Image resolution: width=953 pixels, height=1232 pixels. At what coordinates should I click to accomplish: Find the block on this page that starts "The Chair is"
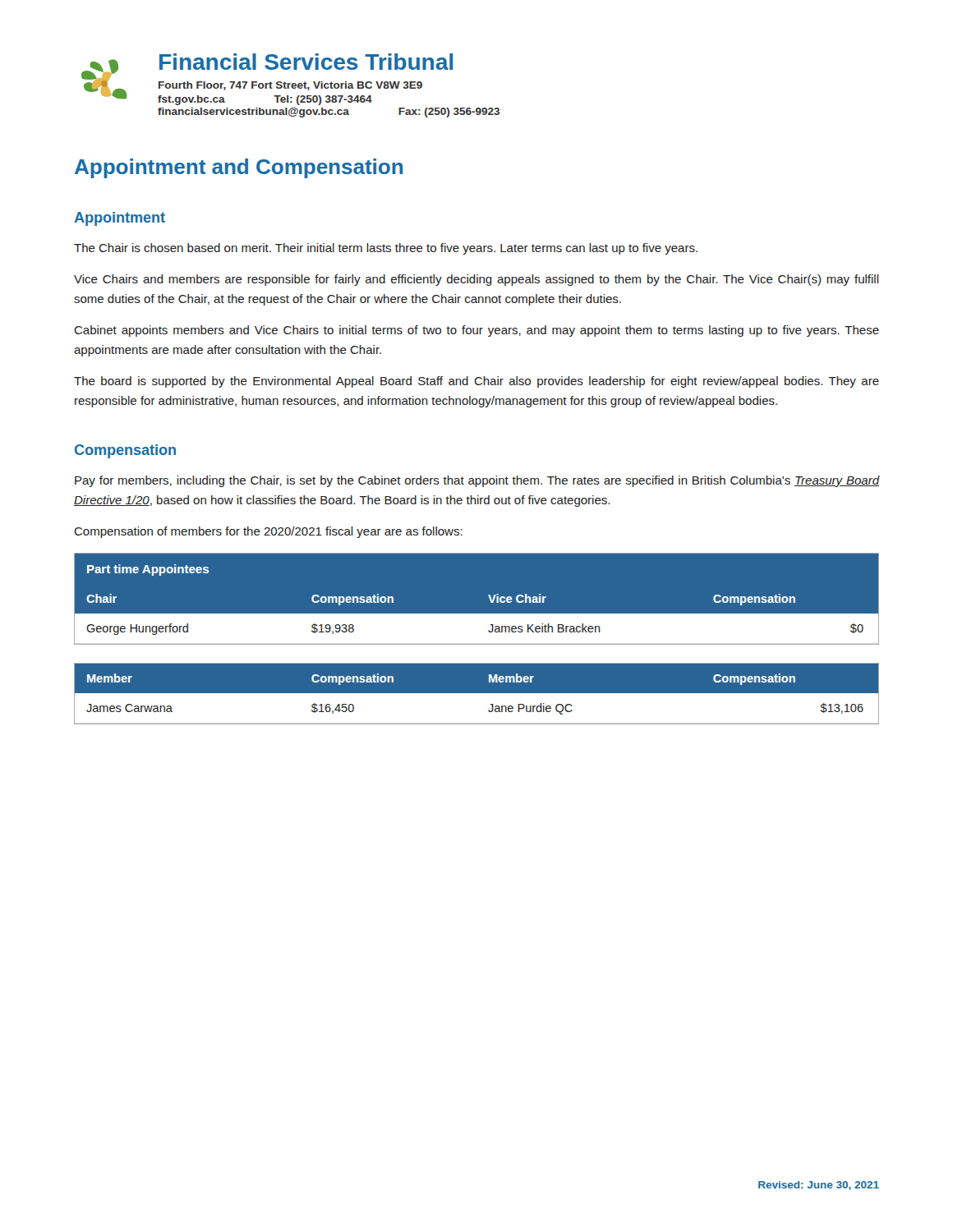[386, 248]
